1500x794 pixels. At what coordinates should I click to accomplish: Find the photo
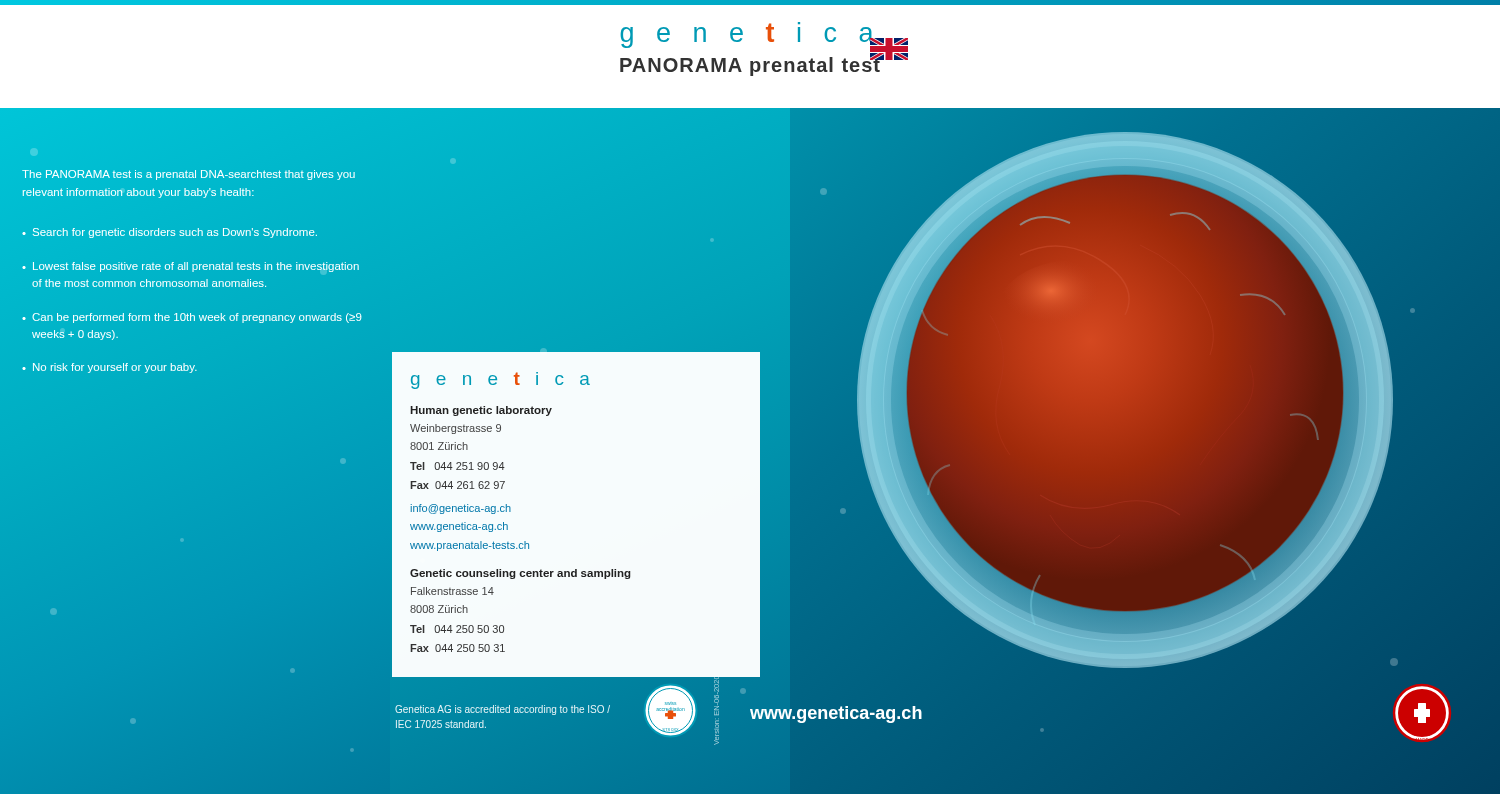coord(1120,400)
